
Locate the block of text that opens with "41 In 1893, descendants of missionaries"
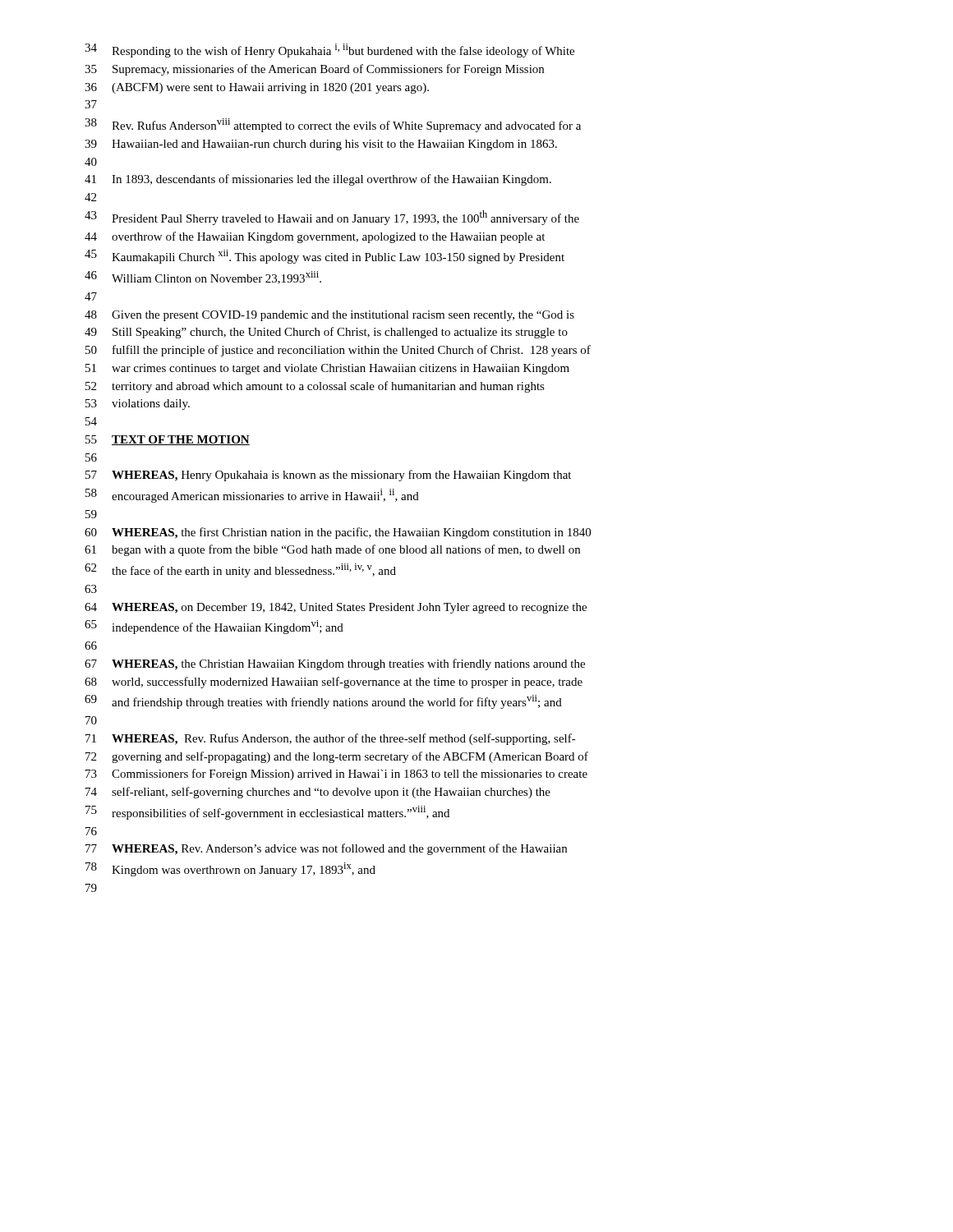(x=476, y=180)
